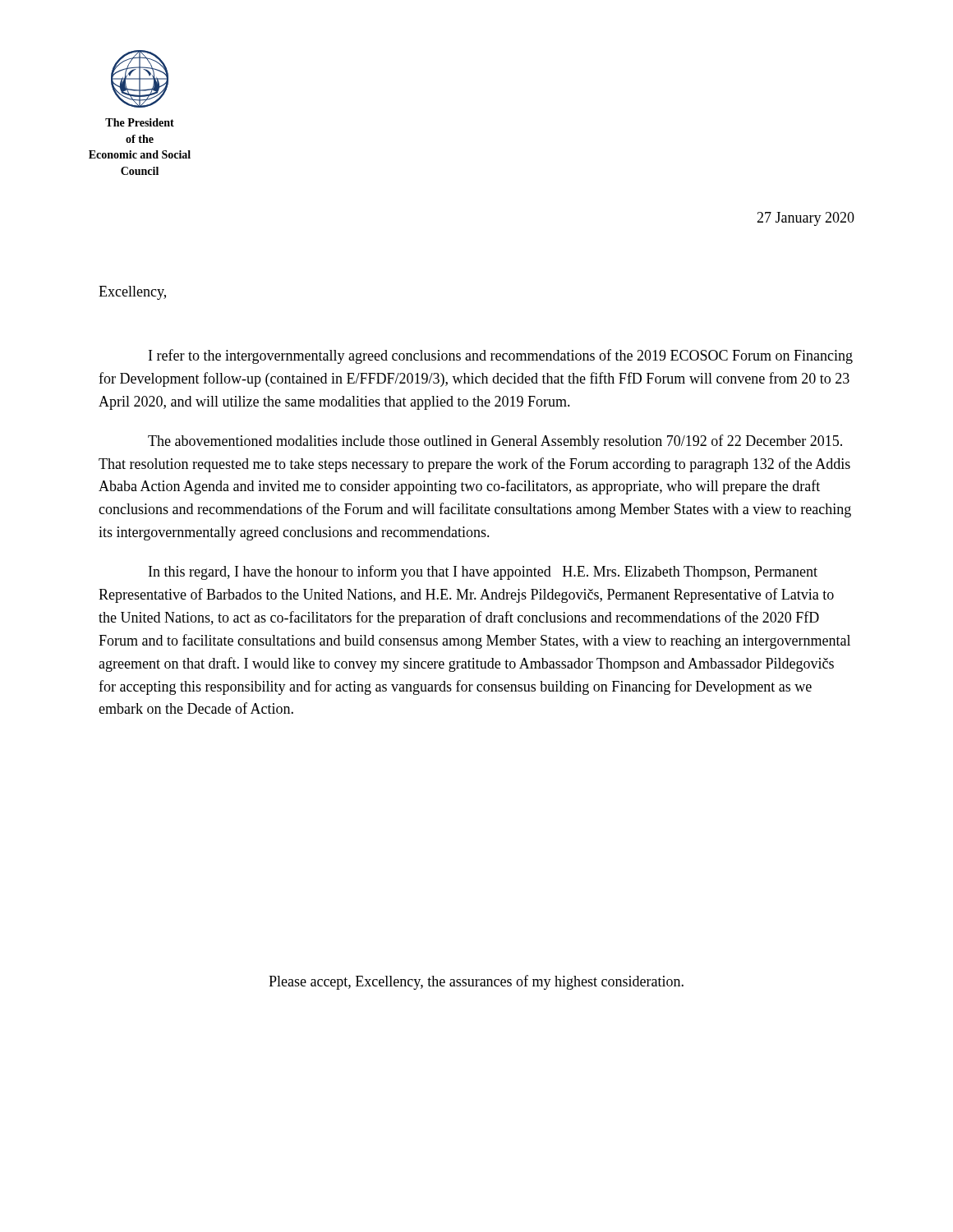This screenshot has height=1232, width=953.
Task: Find the block starting "27 January 2020"
Action: (x=806, y=218)
